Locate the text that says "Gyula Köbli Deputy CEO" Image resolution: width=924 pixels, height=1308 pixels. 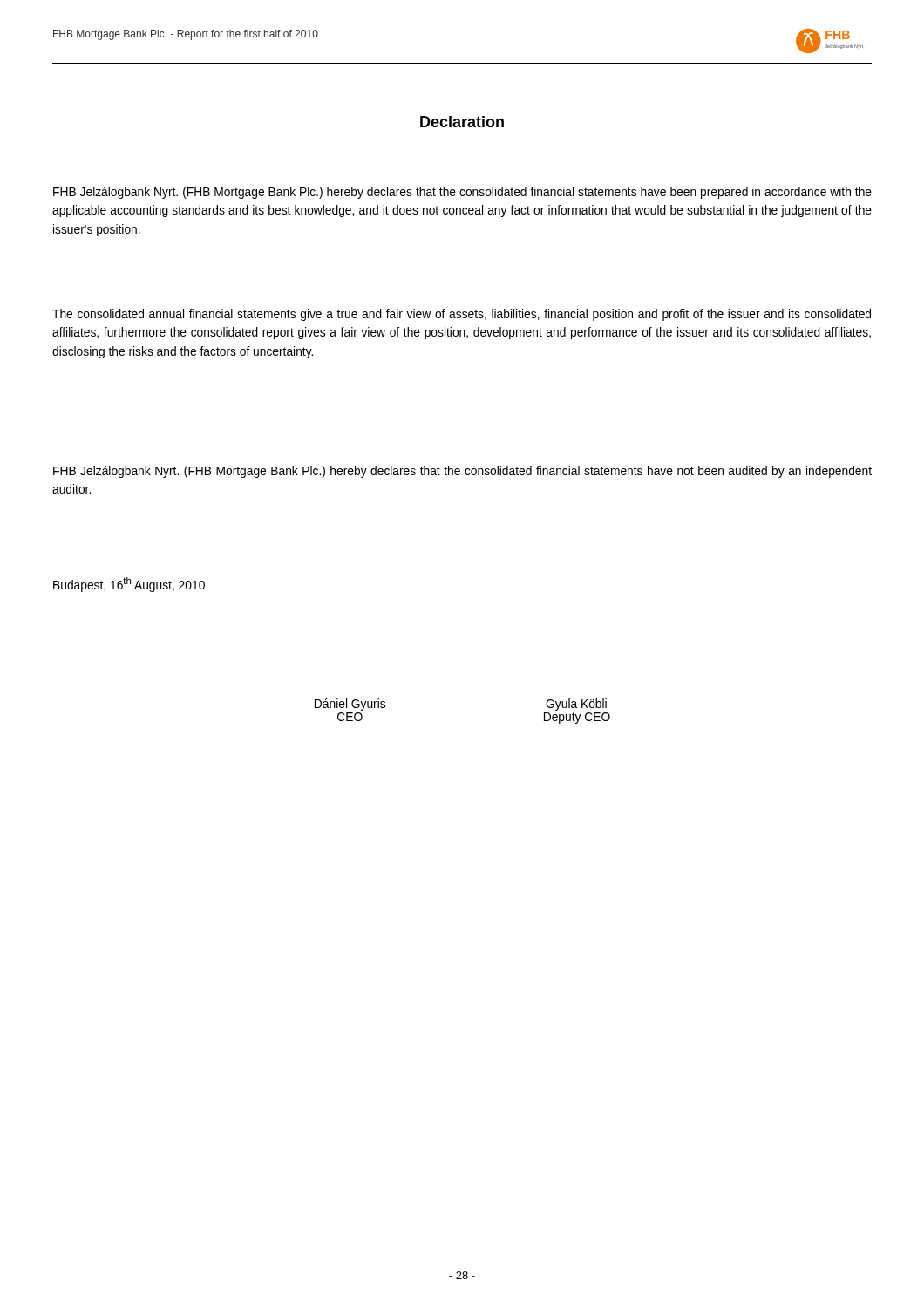point(577,711)
